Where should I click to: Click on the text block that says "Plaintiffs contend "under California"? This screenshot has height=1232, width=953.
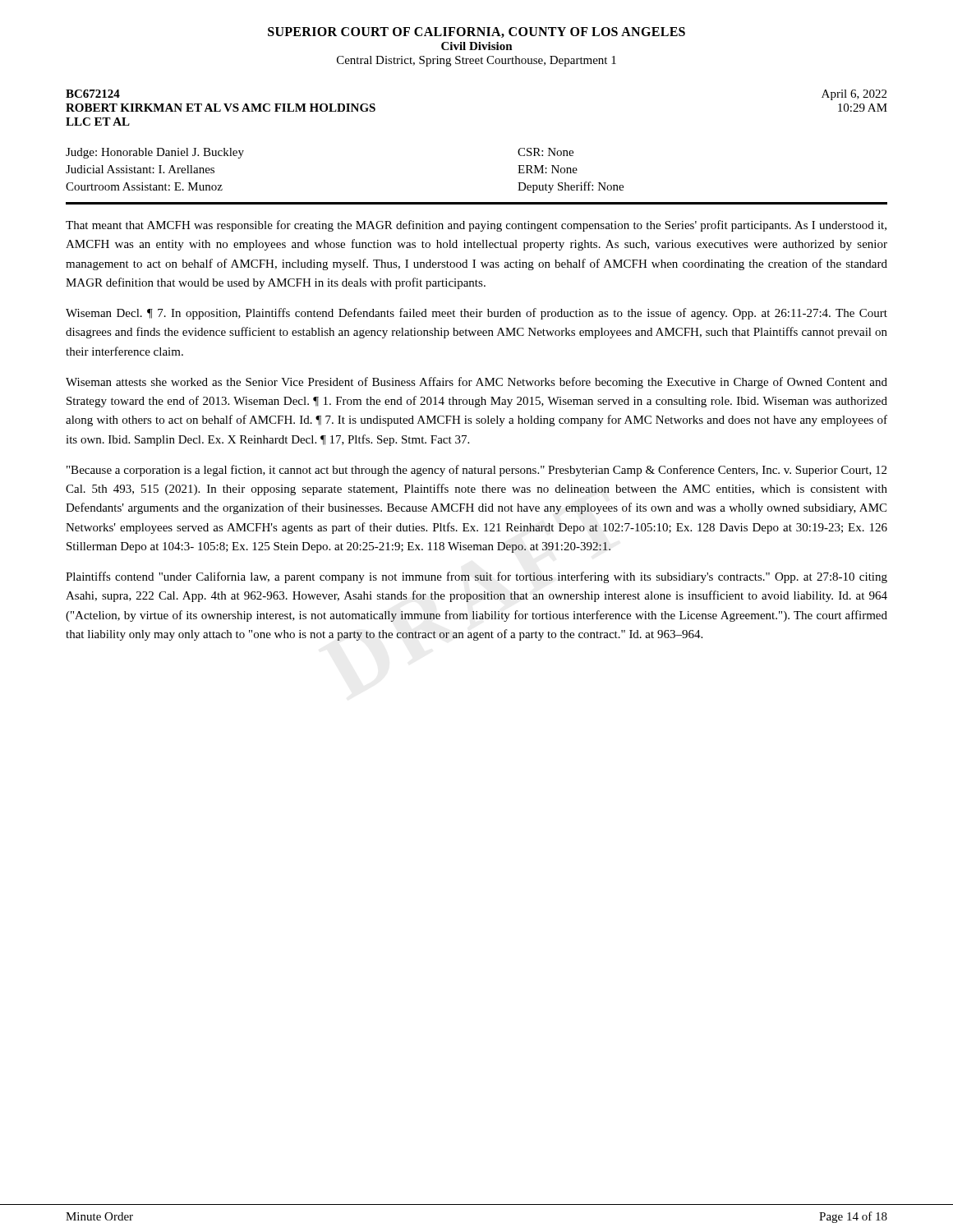[476, 605]
